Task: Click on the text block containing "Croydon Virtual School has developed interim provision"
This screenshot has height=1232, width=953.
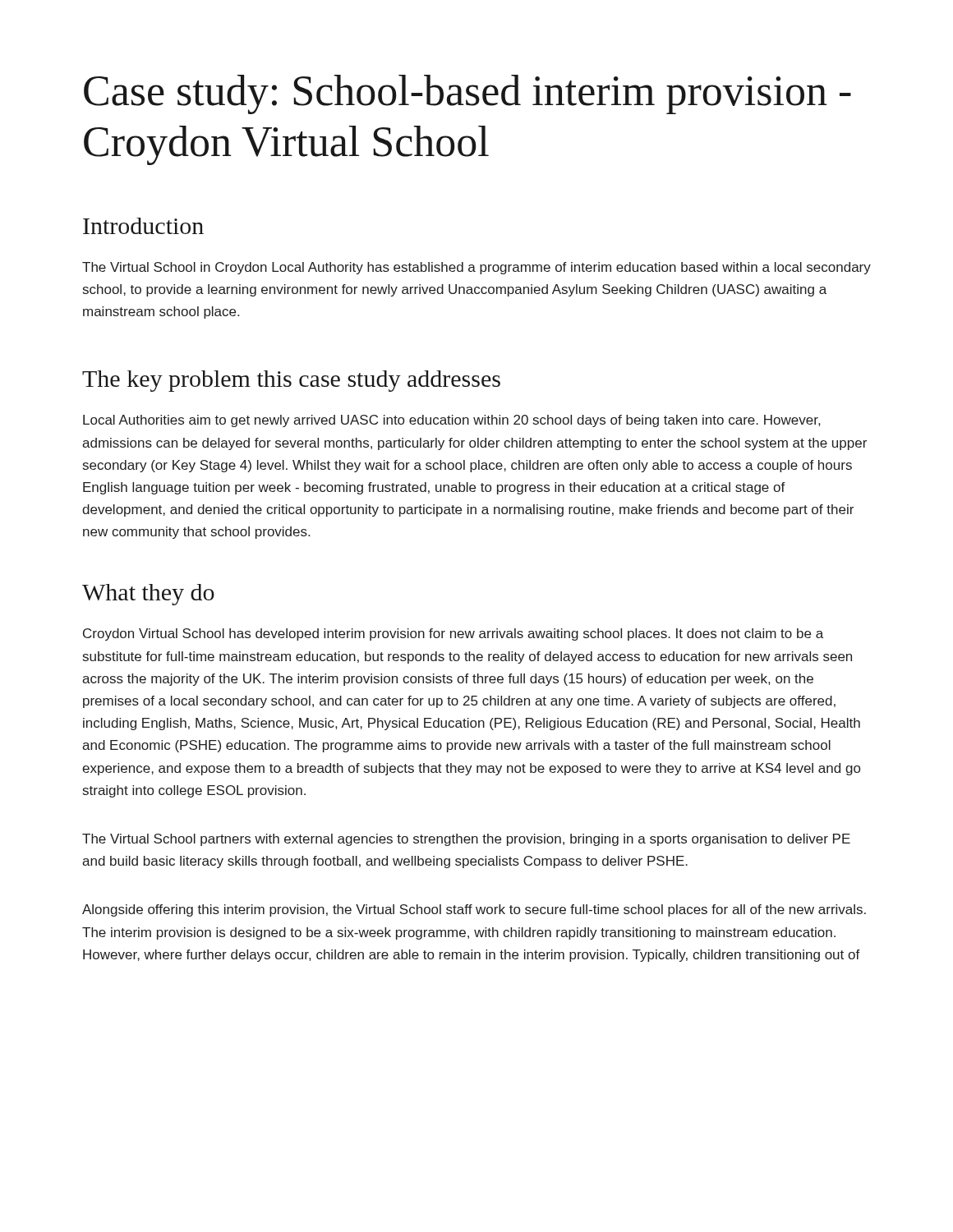Action: point(471,712)
